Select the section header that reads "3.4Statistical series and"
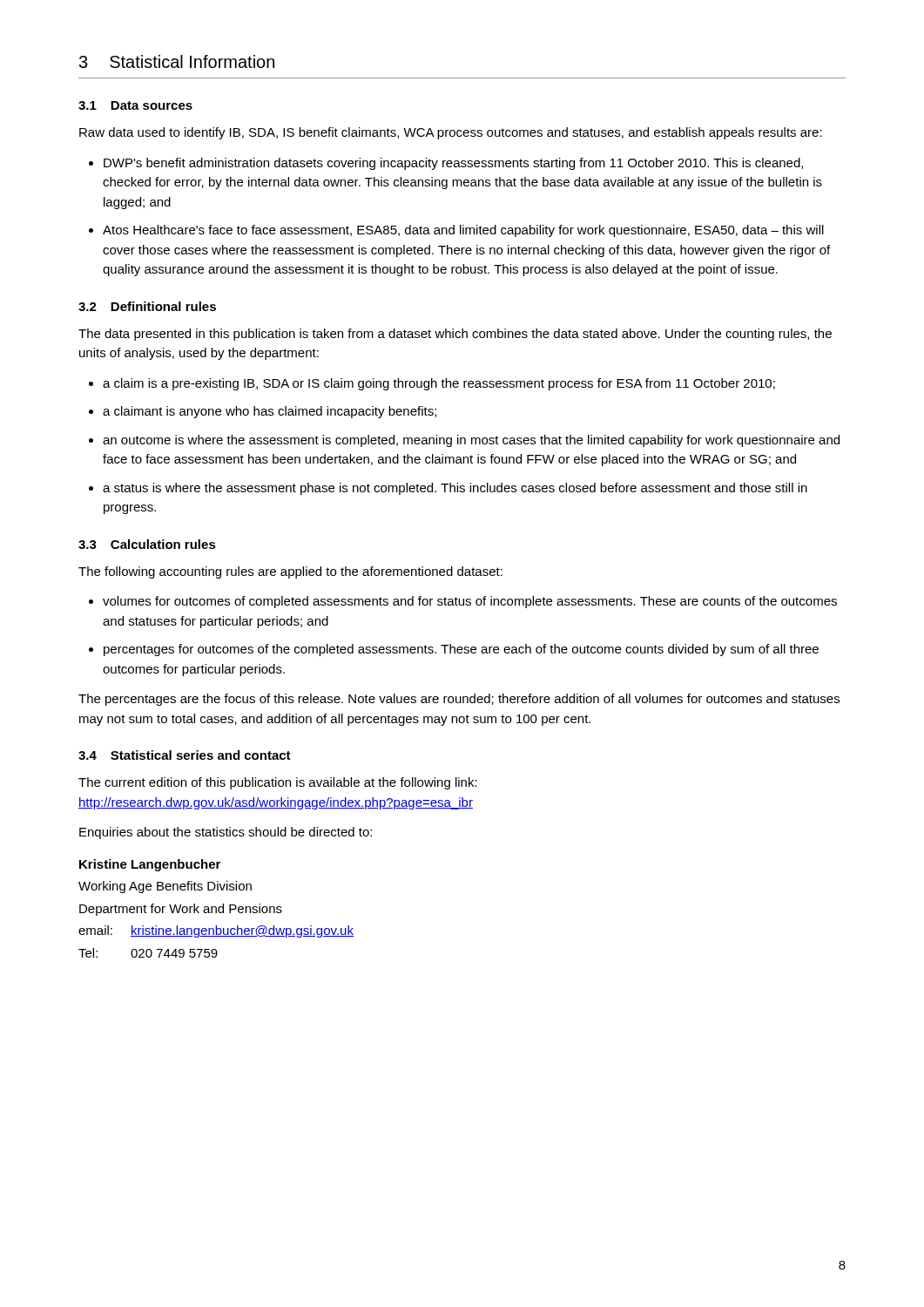 point(185,755)
